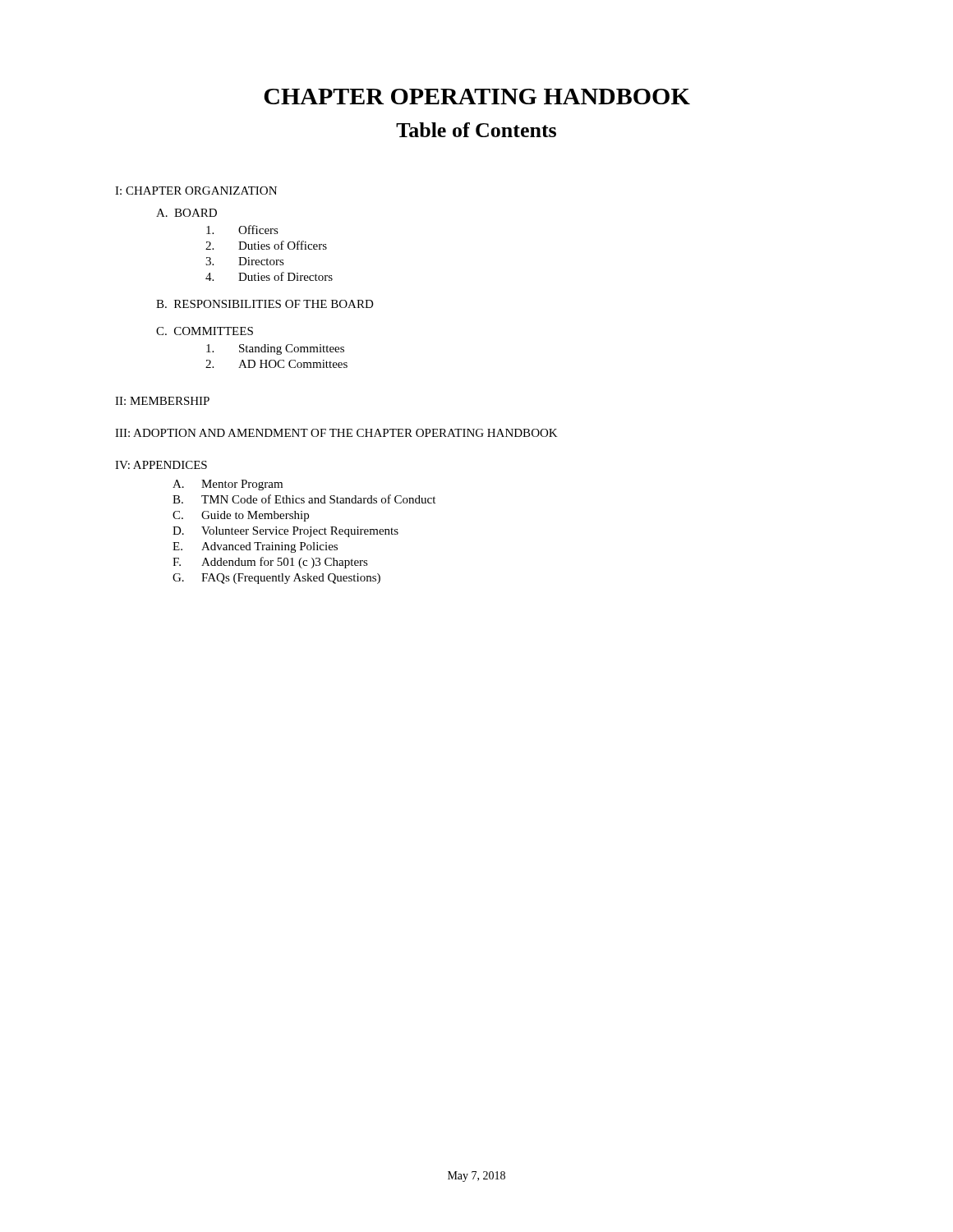Find the list item that reads "G.FAQs (Frequently Asked Questions)"
The width and height of the screenshot is (953, 1232).
(x=277, y=578)
